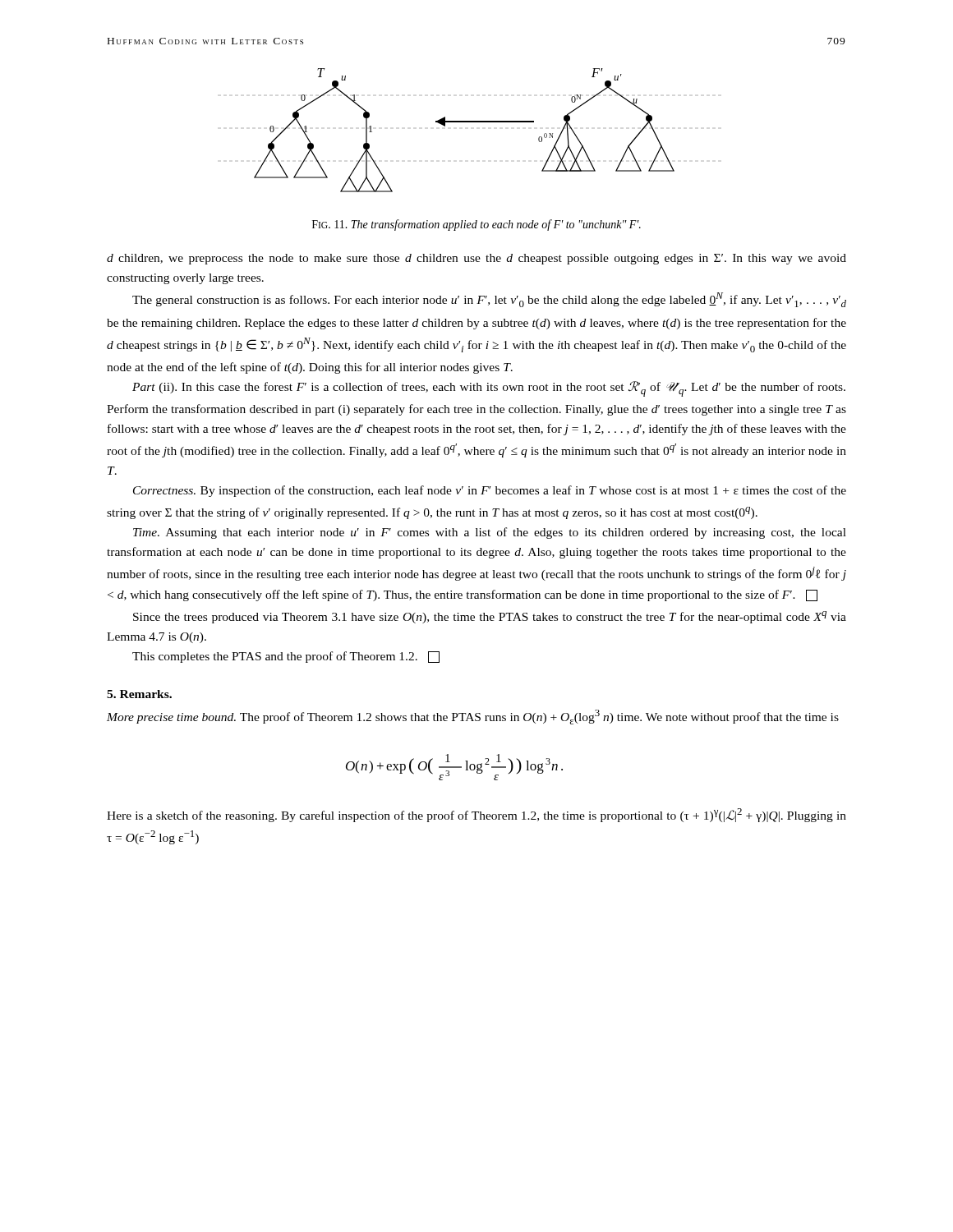
Task: Locate the illustration
Action: point(476,138)
